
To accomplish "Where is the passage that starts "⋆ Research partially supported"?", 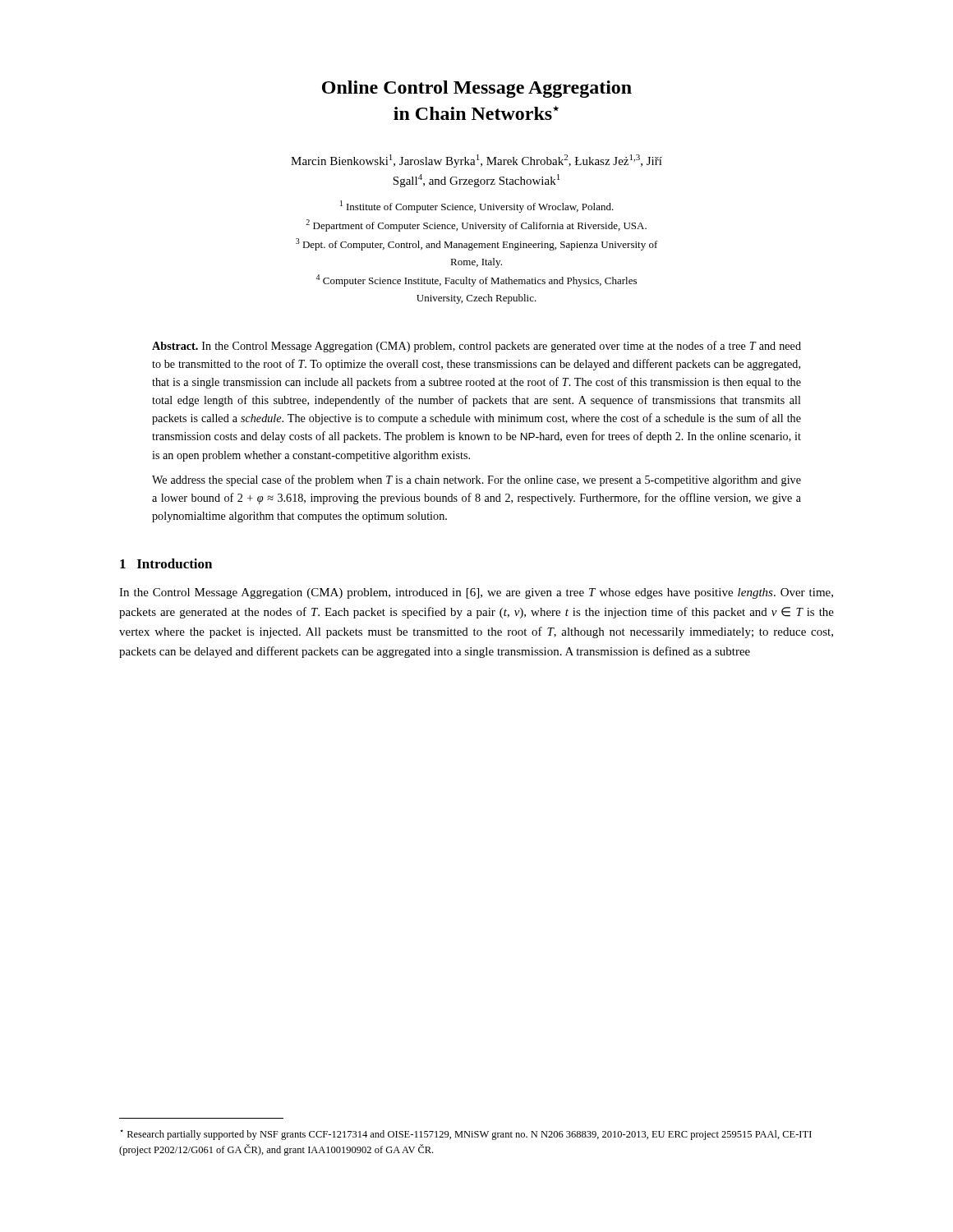I will pos(466,1141).
